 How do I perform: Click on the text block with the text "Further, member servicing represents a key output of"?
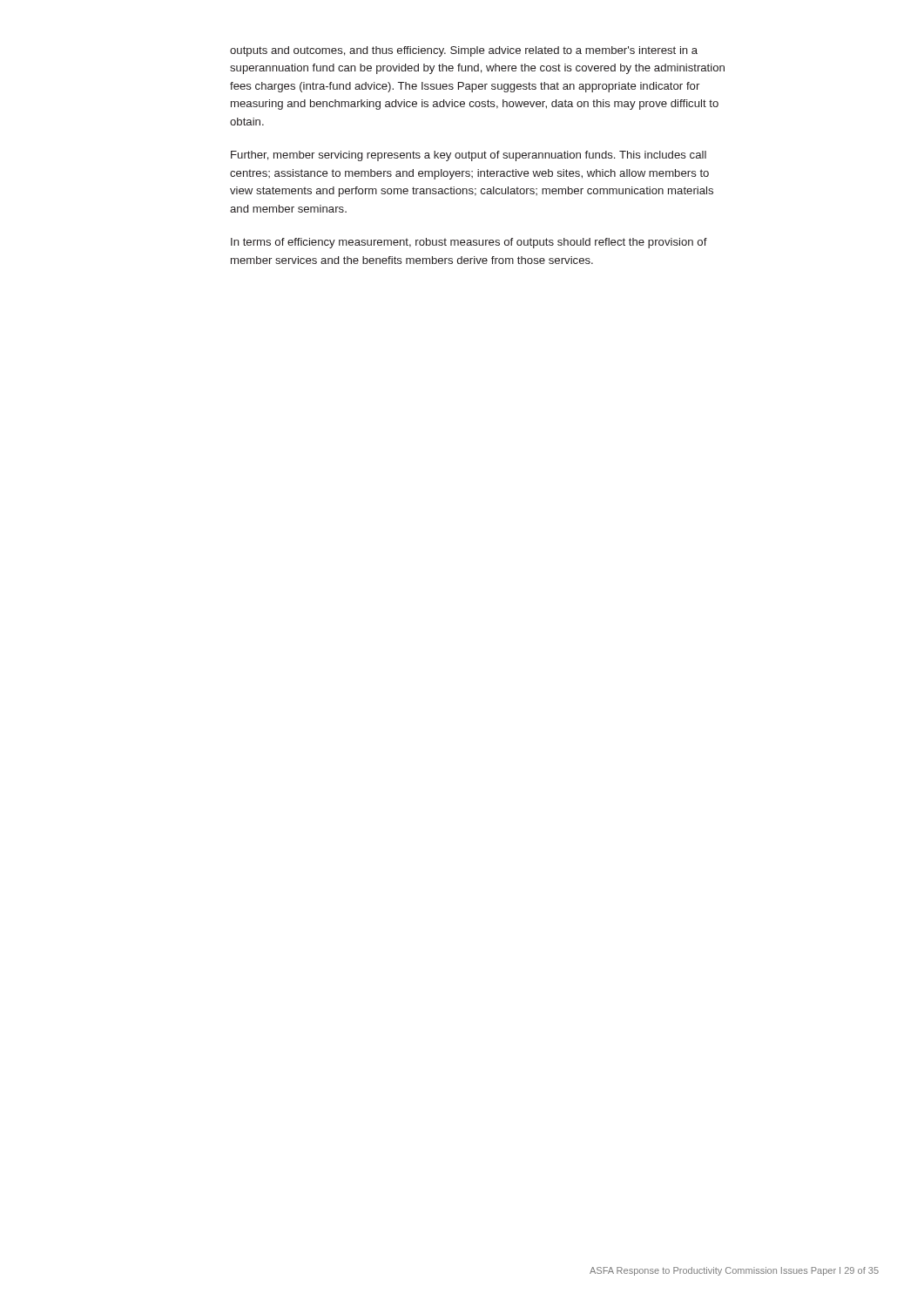tap(472, 182)
